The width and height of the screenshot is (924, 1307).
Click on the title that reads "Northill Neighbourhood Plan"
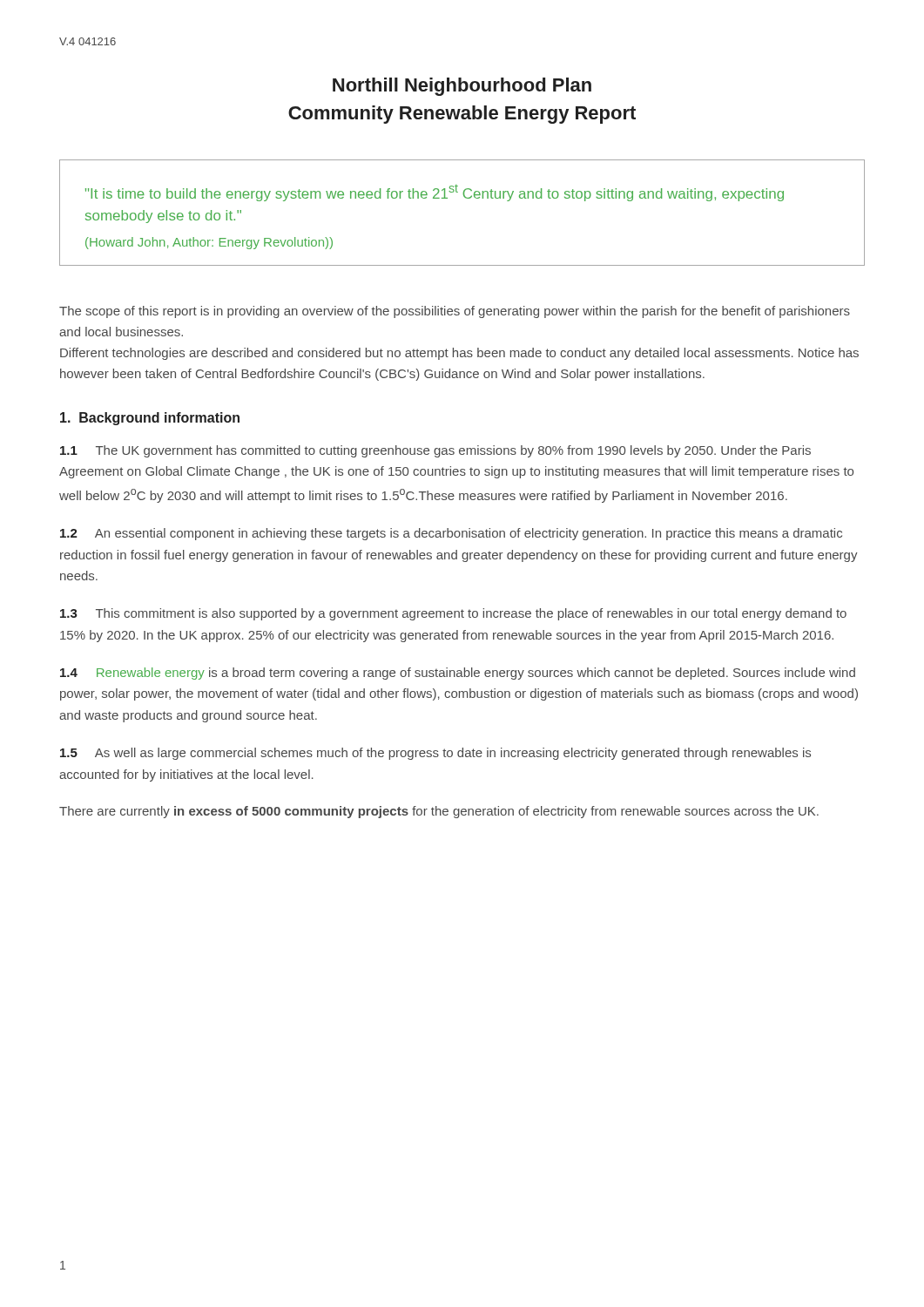click(462, 85)
